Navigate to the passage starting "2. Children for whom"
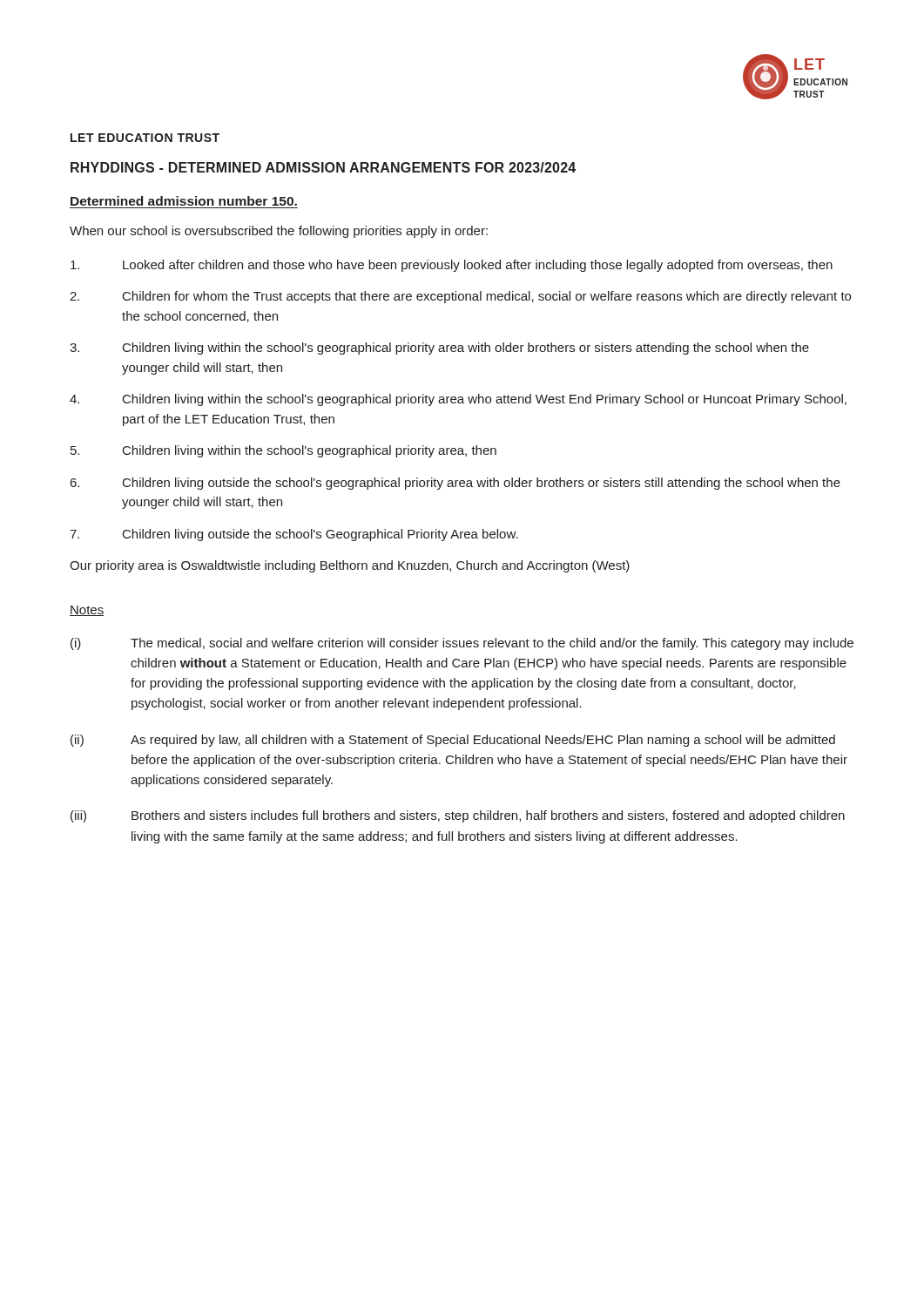Image resolution: width=924 pixels, height=1307 pixels. coord(462,306)
